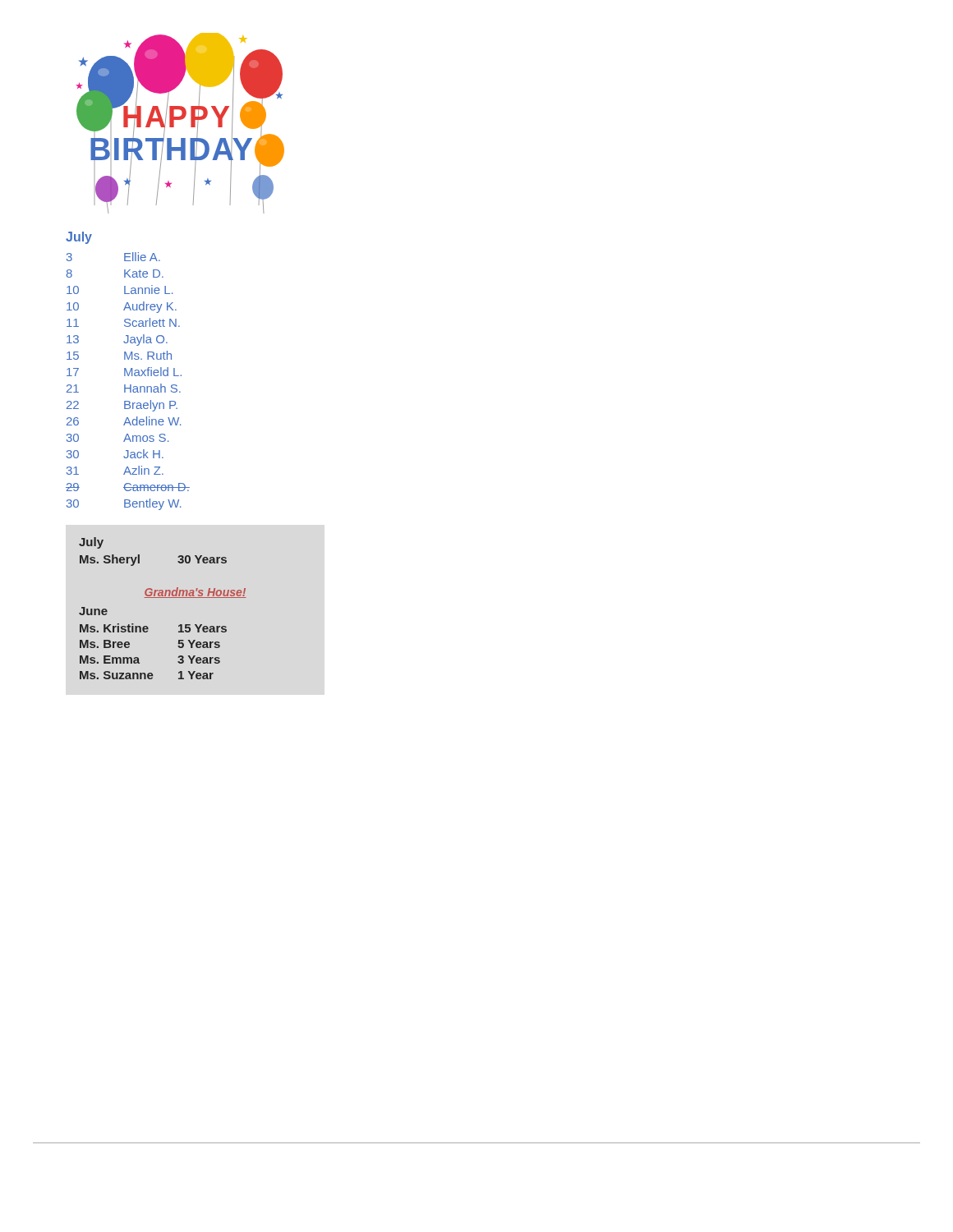This screenshot has height=1232, width=953.
Task: Locate the region starting "15Ms. Ruth"
Action: (x=119, y=355)
